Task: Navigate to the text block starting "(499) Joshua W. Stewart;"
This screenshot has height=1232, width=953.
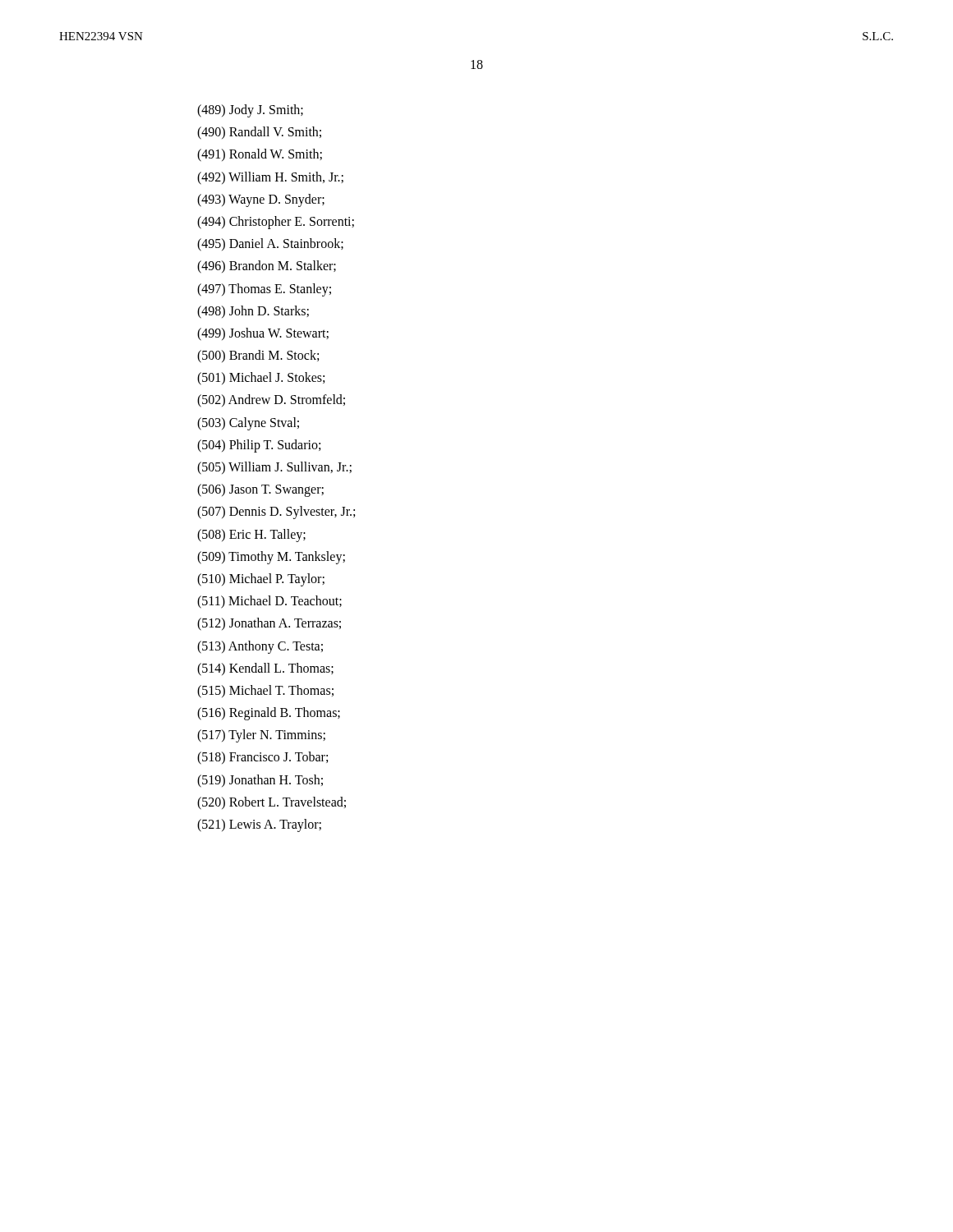Action: pyautogui.click(x=263, y=333)
